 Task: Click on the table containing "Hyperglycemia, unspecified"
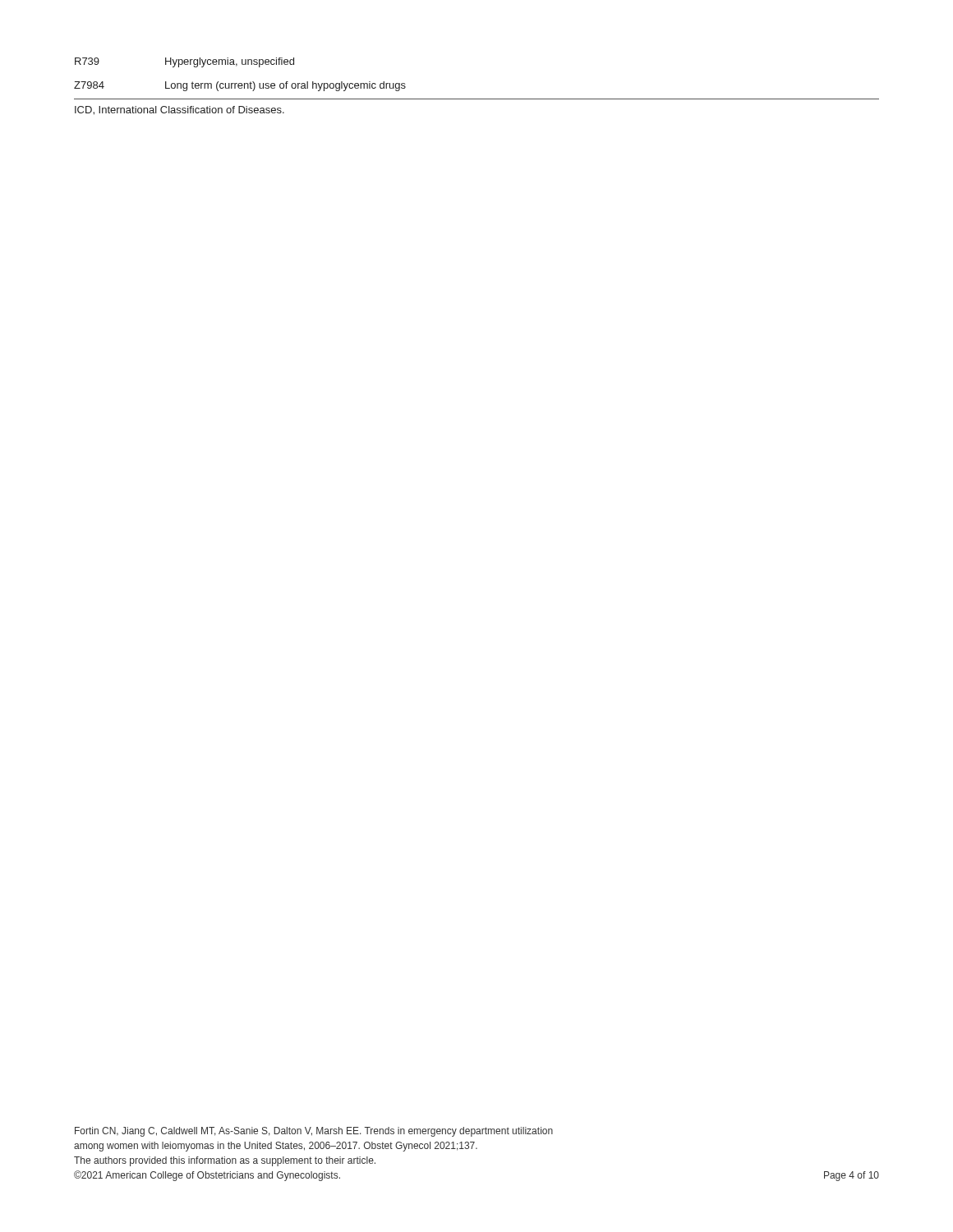click(476, 73)
